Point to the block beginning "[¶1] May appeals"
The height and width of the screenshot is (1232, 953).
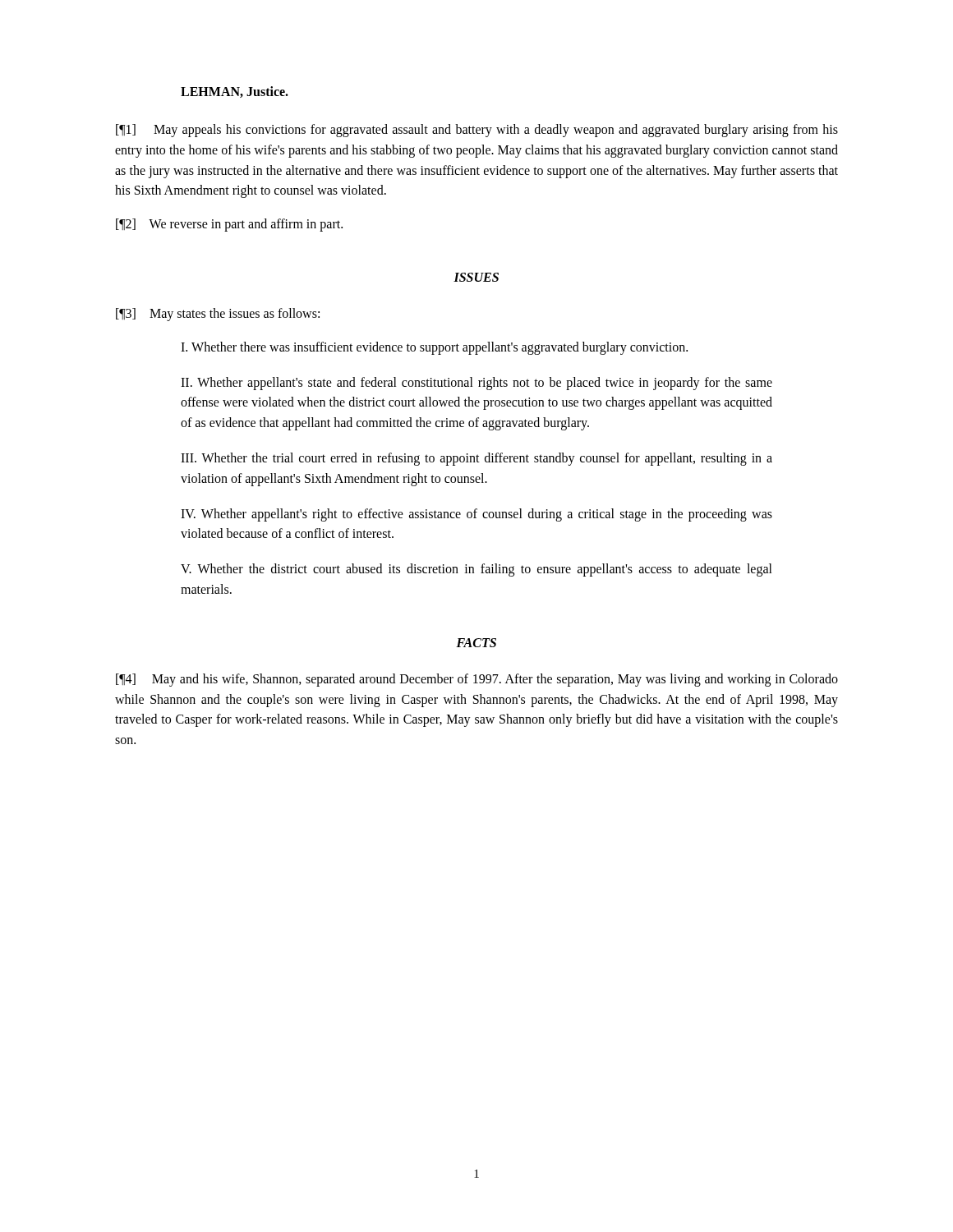pos(476,160)
